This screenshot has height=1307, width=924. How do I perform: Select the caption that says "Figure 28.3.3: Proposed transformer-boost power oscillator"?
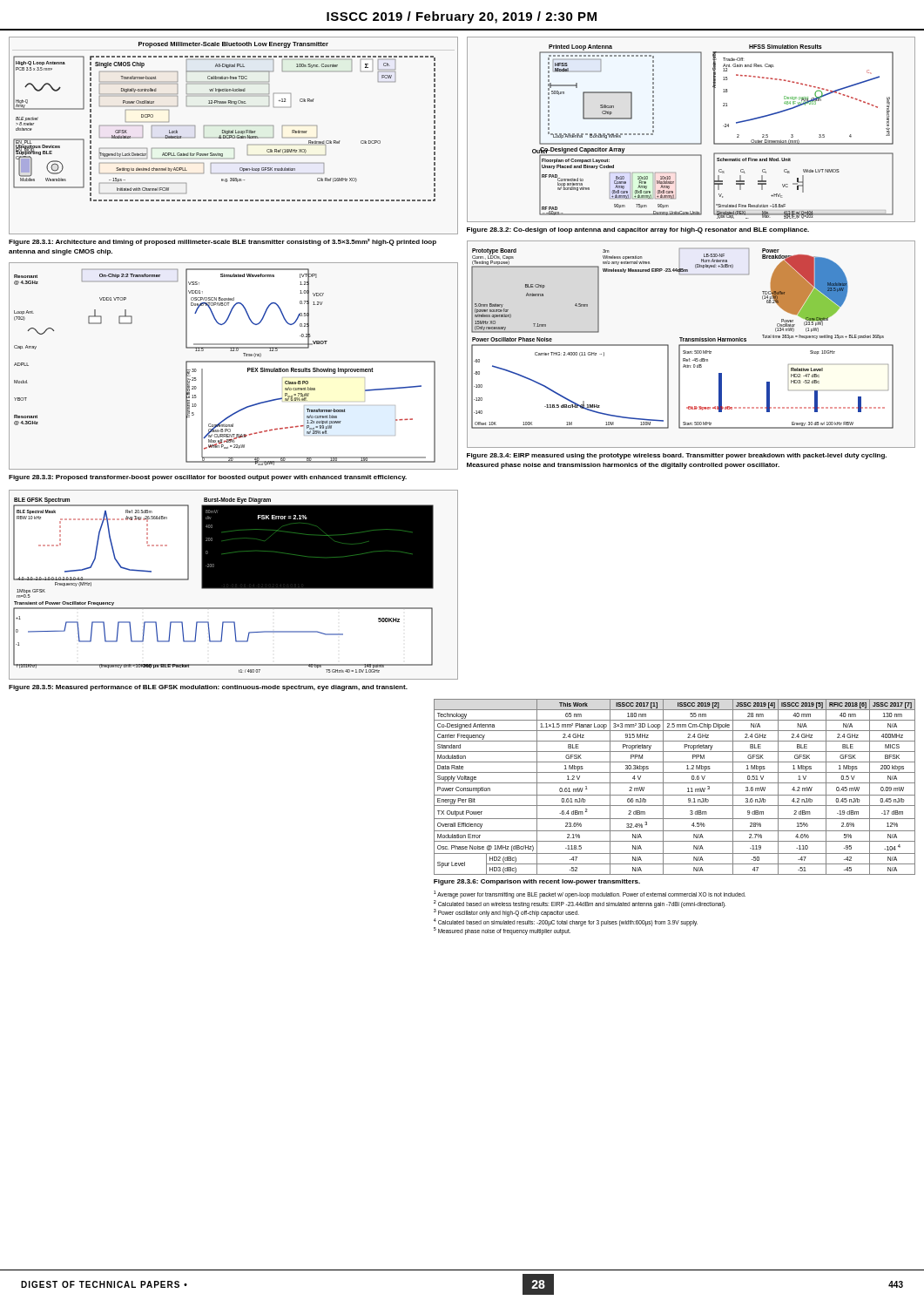tap(208, 477)
